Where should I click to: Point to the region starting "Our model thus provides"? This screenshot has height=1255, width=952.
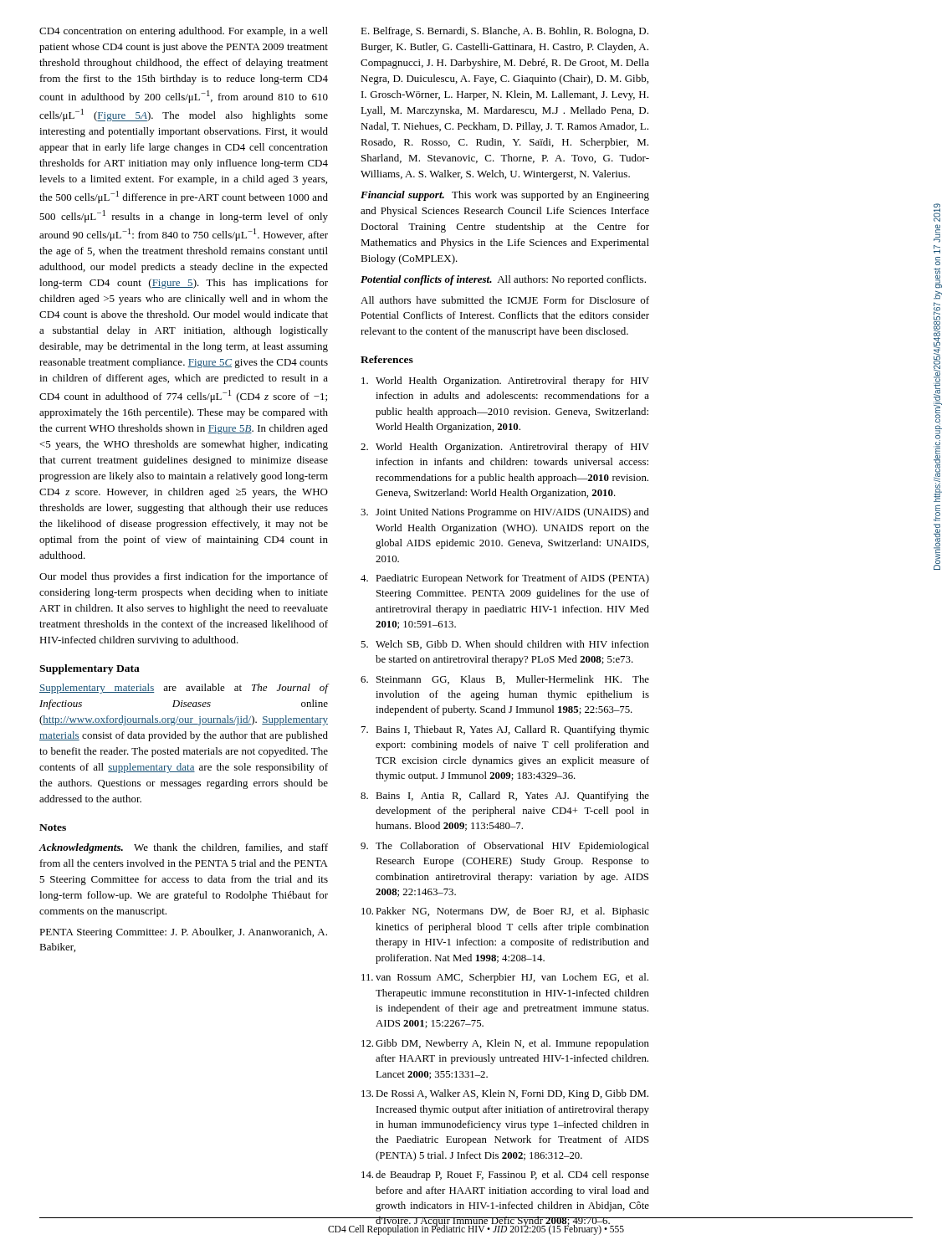point(184,609)
